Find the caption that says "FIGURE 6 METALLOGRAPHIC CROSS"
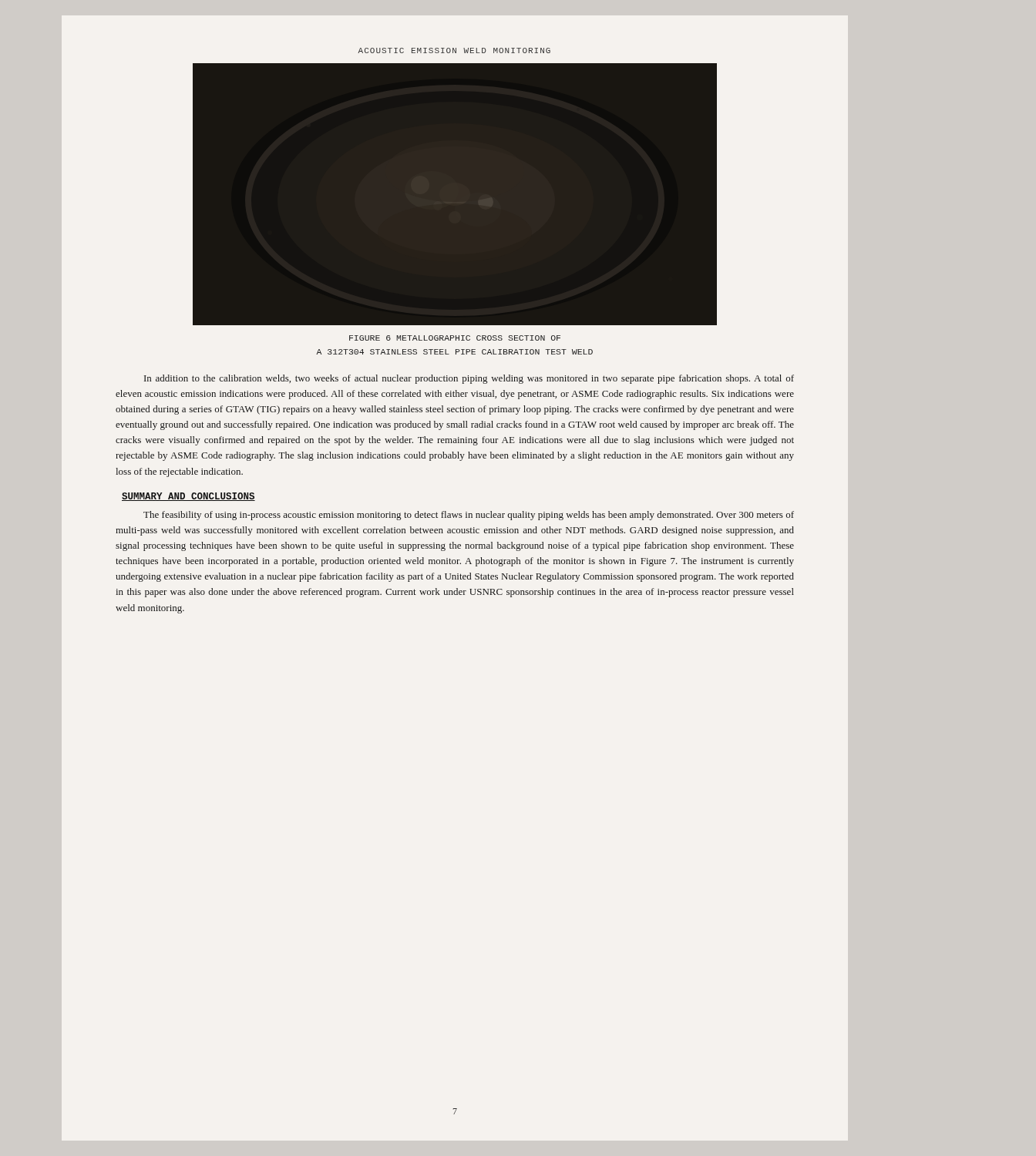The image size is (1036, 1156). pos(455,345)
